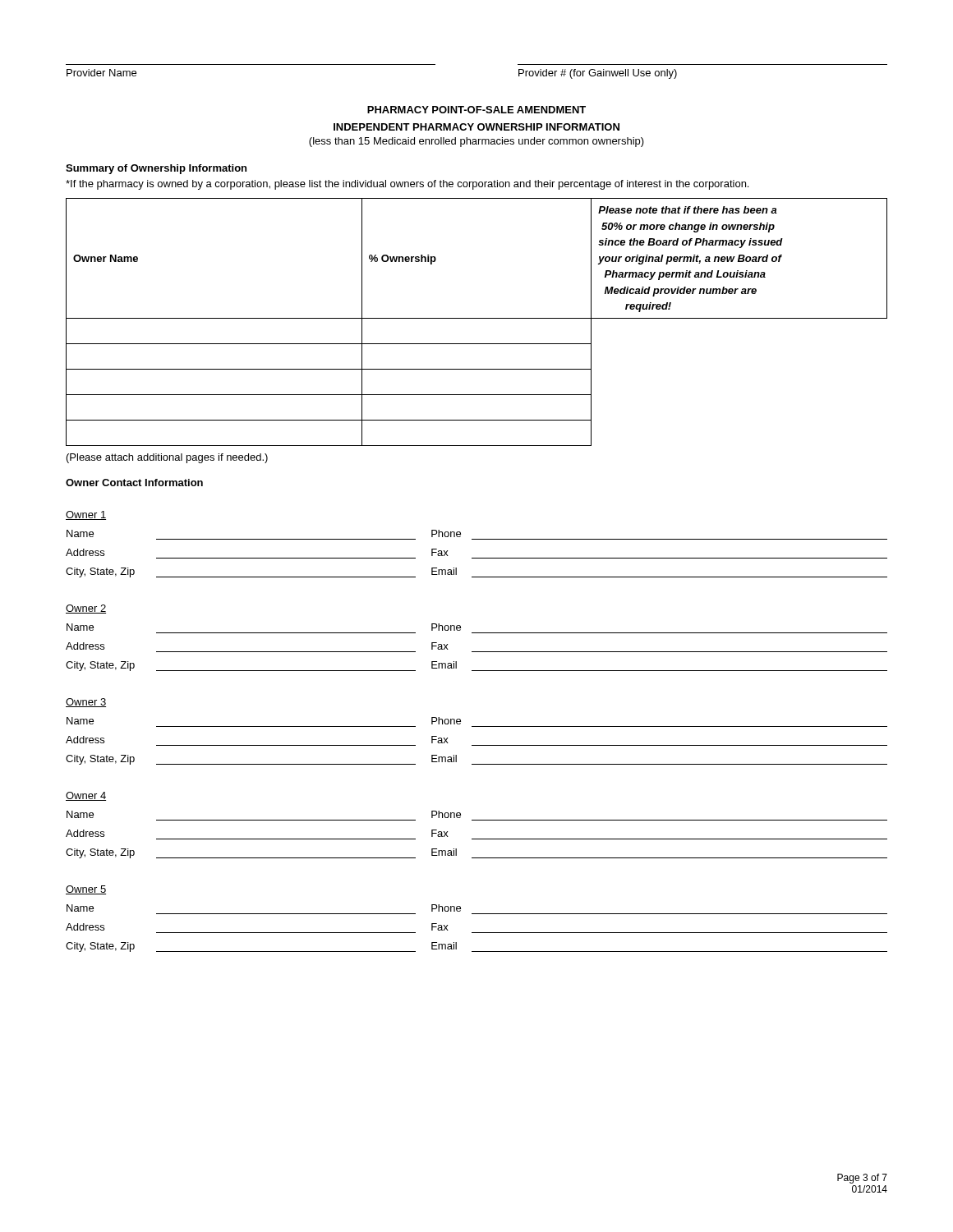The width and height of the screenshot is (953, 1232).
Task: Click on the section header containing "Summary of Ownership Information"
Action: click(157, 168)
